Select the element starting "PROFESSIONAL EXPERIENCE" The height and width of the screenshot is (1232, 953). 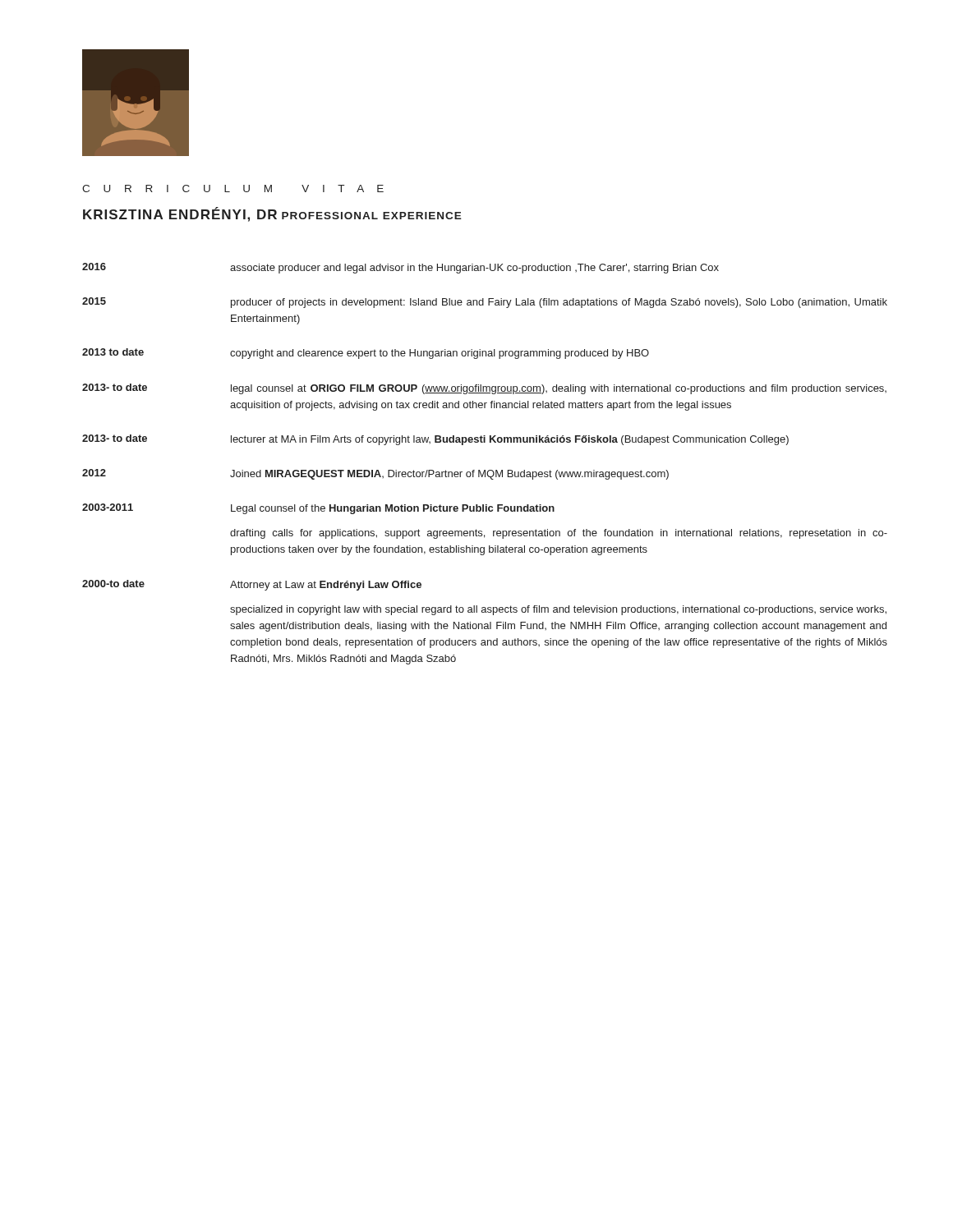coord(372,216)
